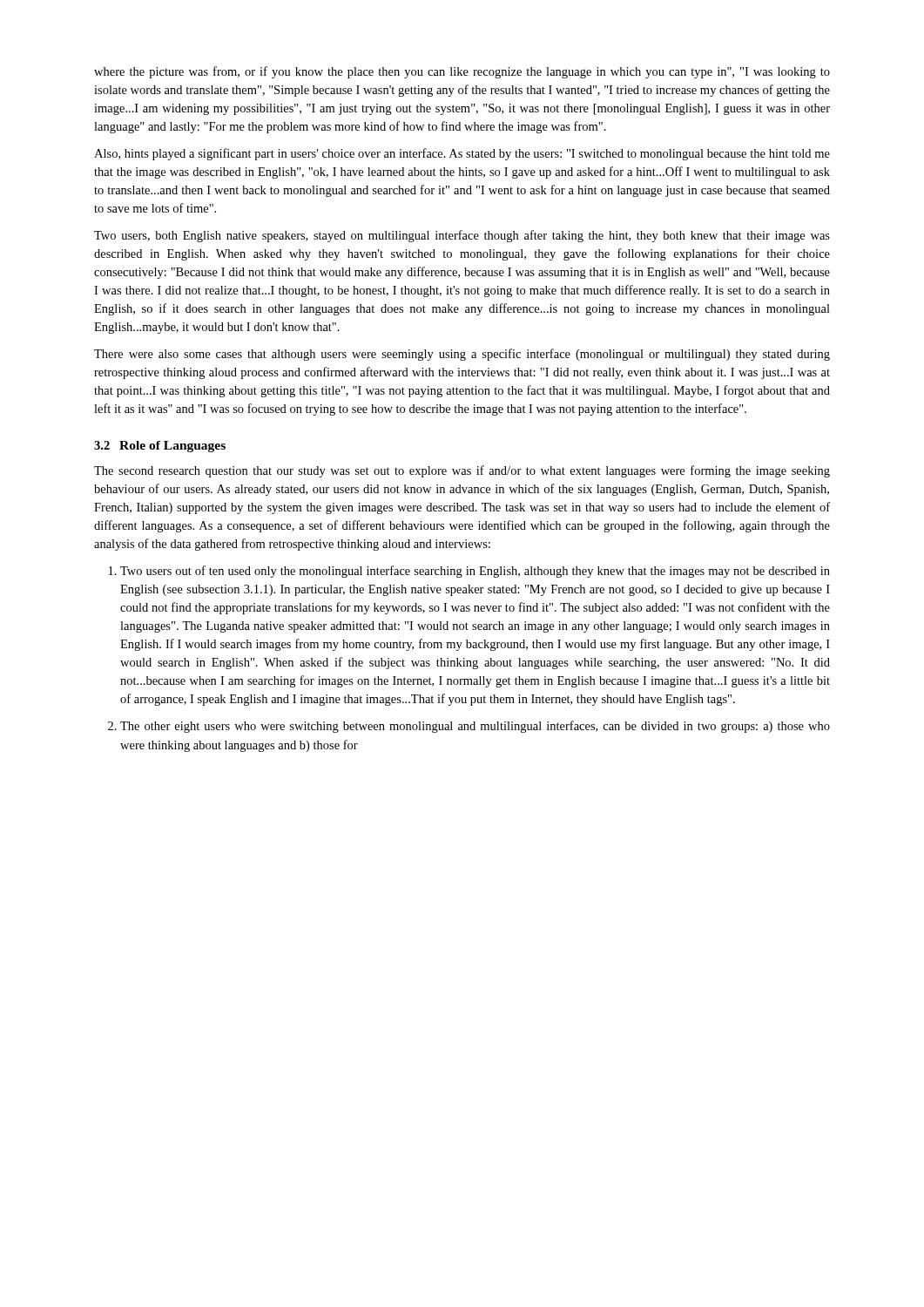Find a section header
924x1307 pixels.
tap(160, 445)
